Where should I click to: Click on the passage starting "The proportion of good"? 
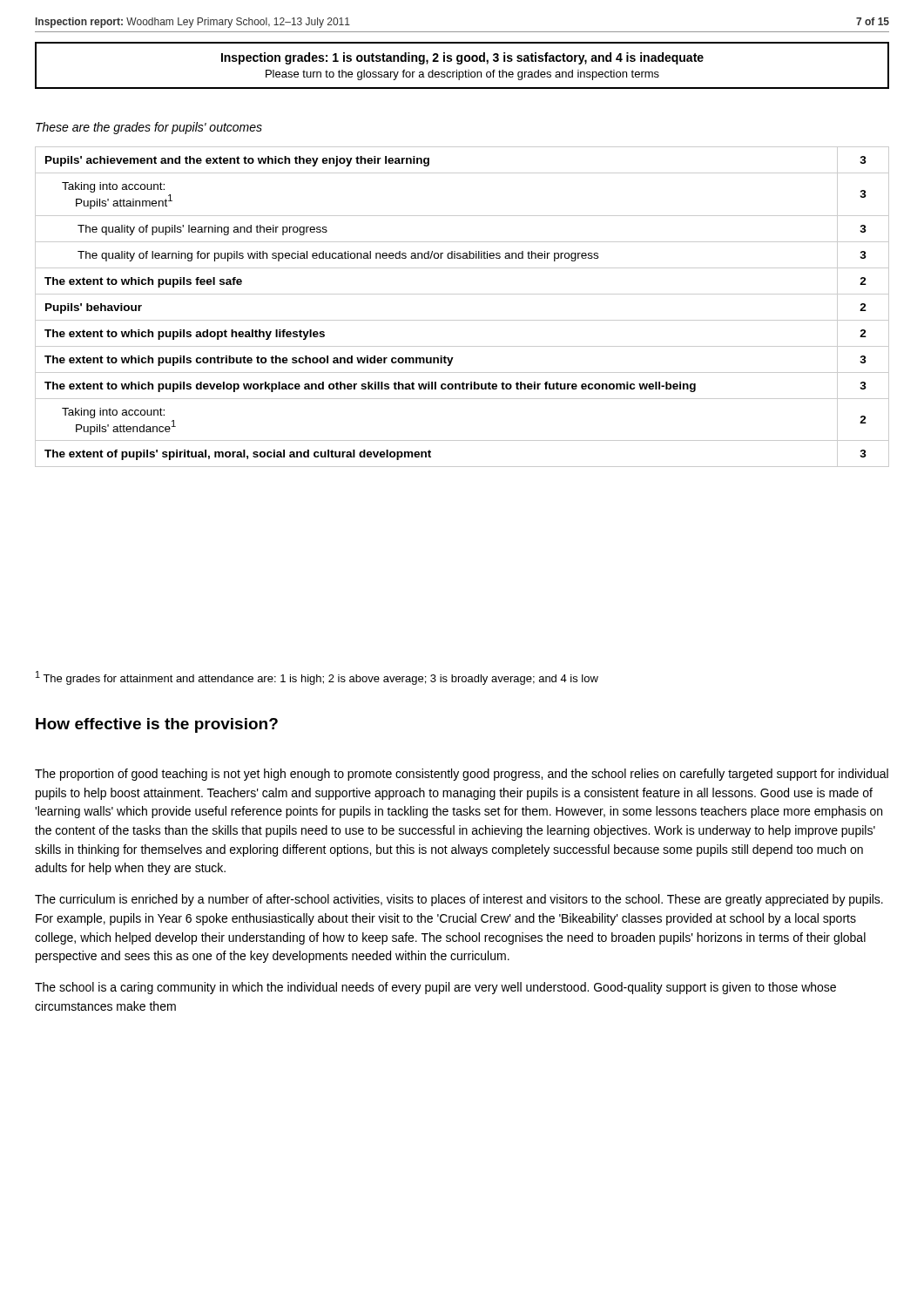point(462,822)
